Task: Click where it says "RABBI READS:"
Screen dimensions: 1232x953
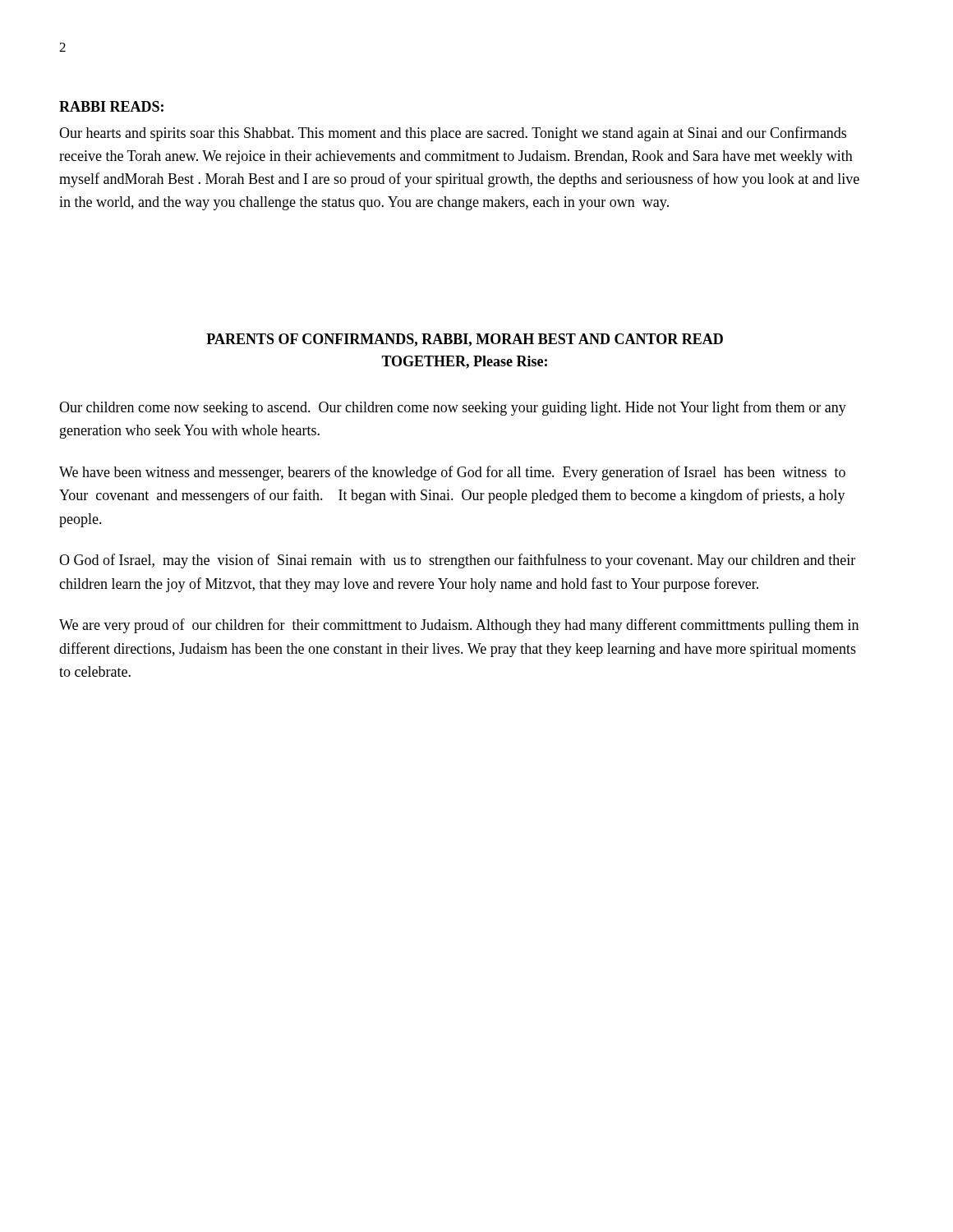Action: (112, 107)
